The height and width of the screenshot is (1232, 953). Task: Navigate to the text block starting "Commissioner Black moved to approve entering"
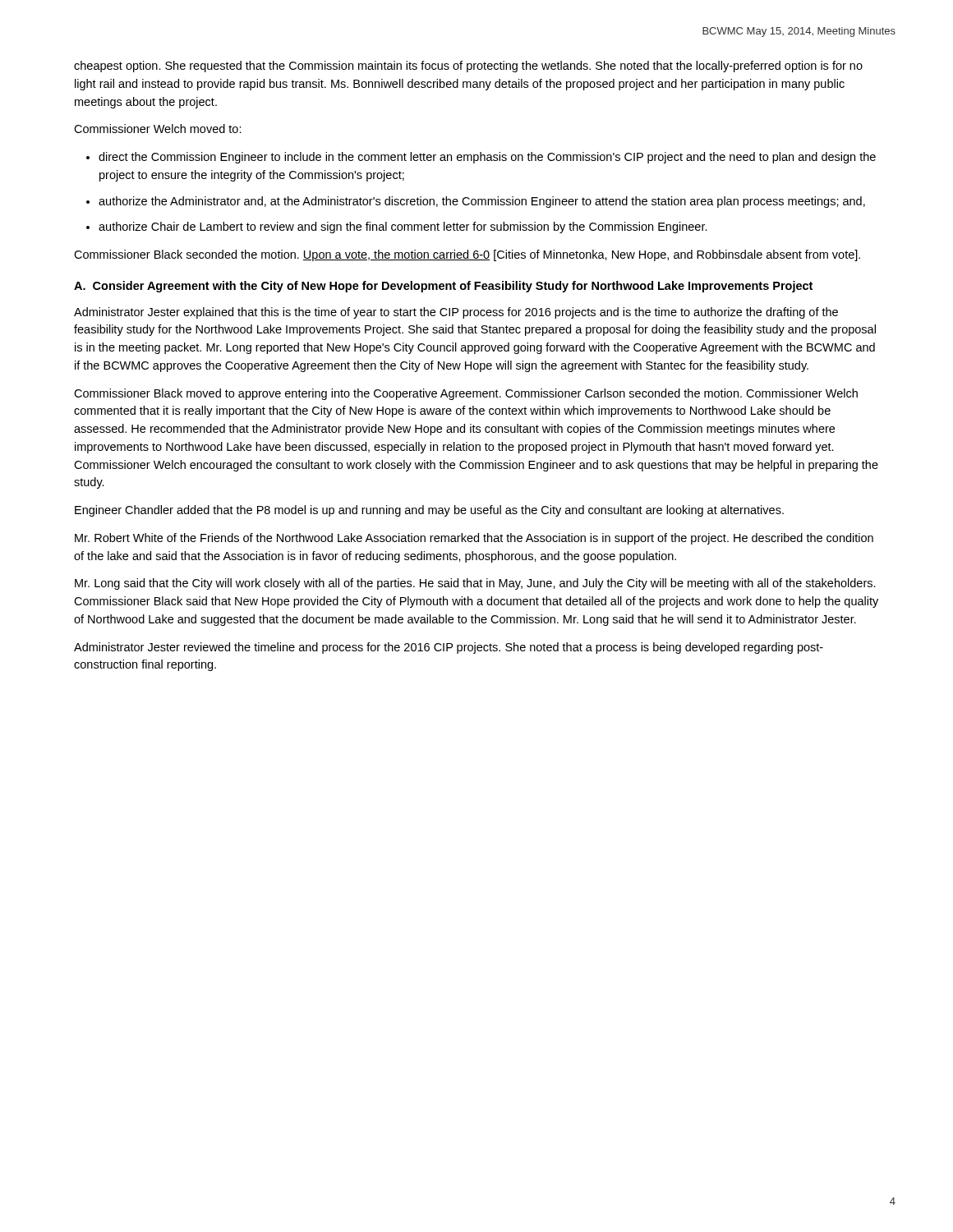476,438
